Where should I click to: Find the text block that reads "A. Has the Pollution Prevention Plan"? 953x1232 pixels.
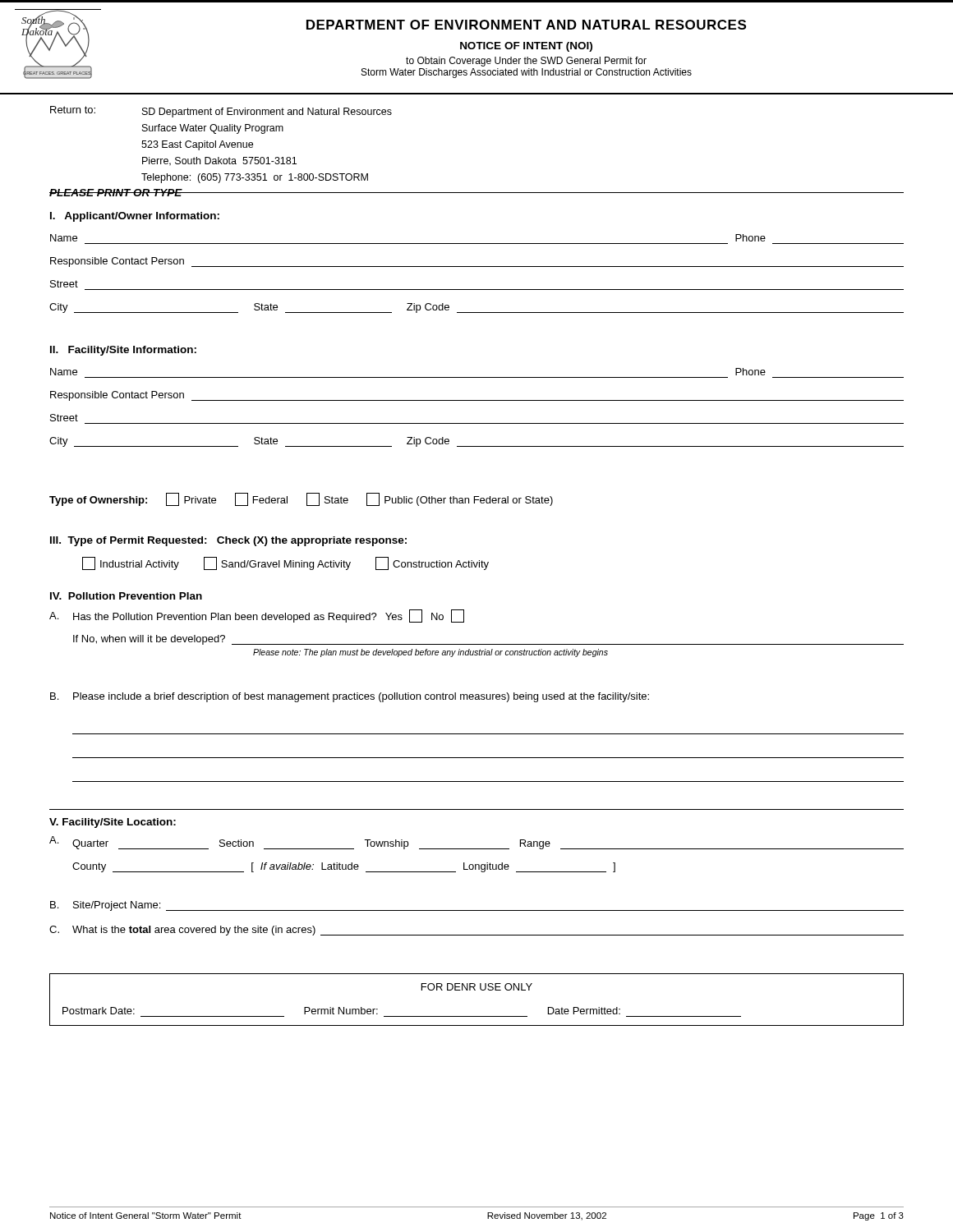point(476,633)
